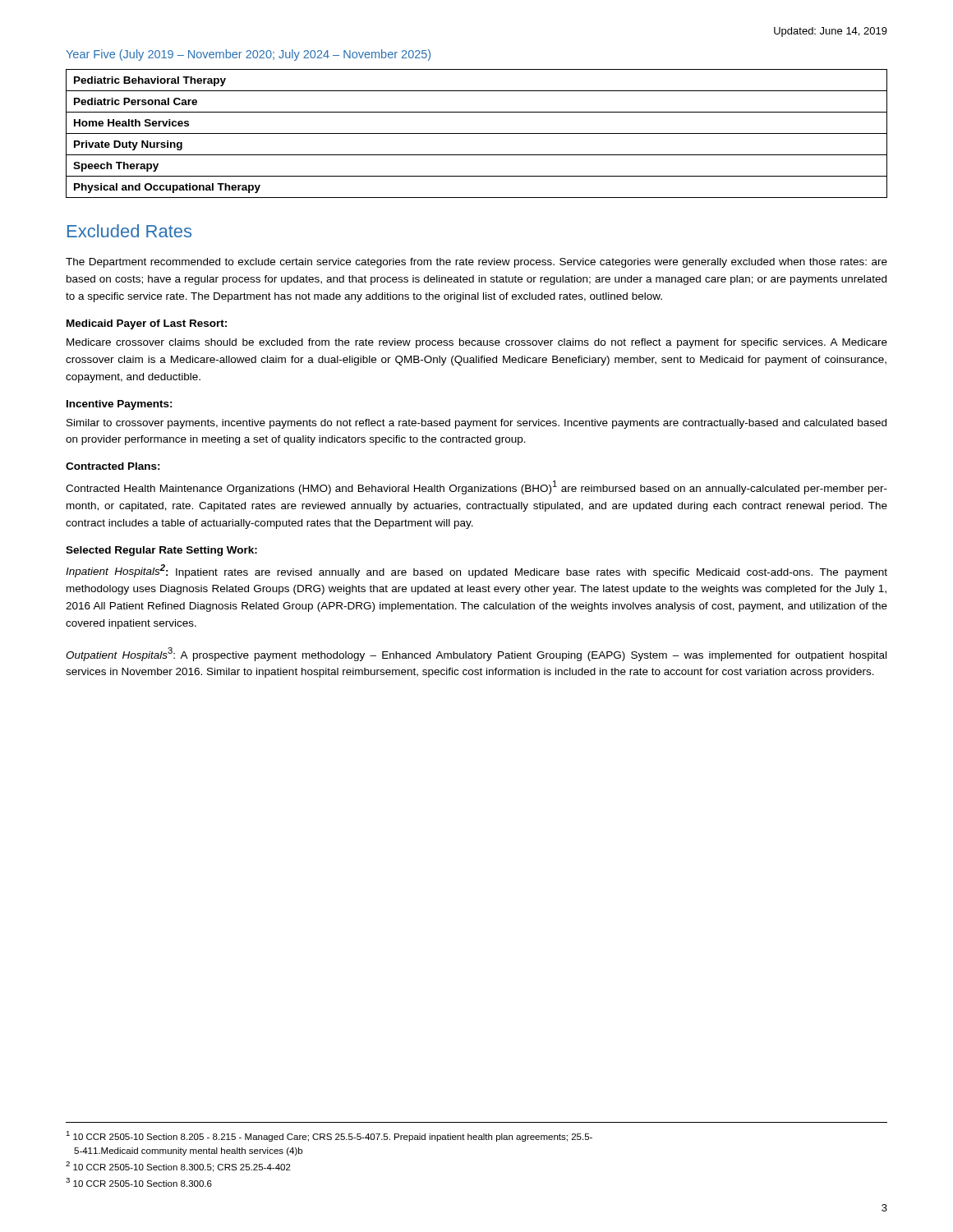Select the text block that says "Medicare crossover claims should be excluded from the"
The height and width of the screenshot is (1232, 953).
[x=476, y=359]
